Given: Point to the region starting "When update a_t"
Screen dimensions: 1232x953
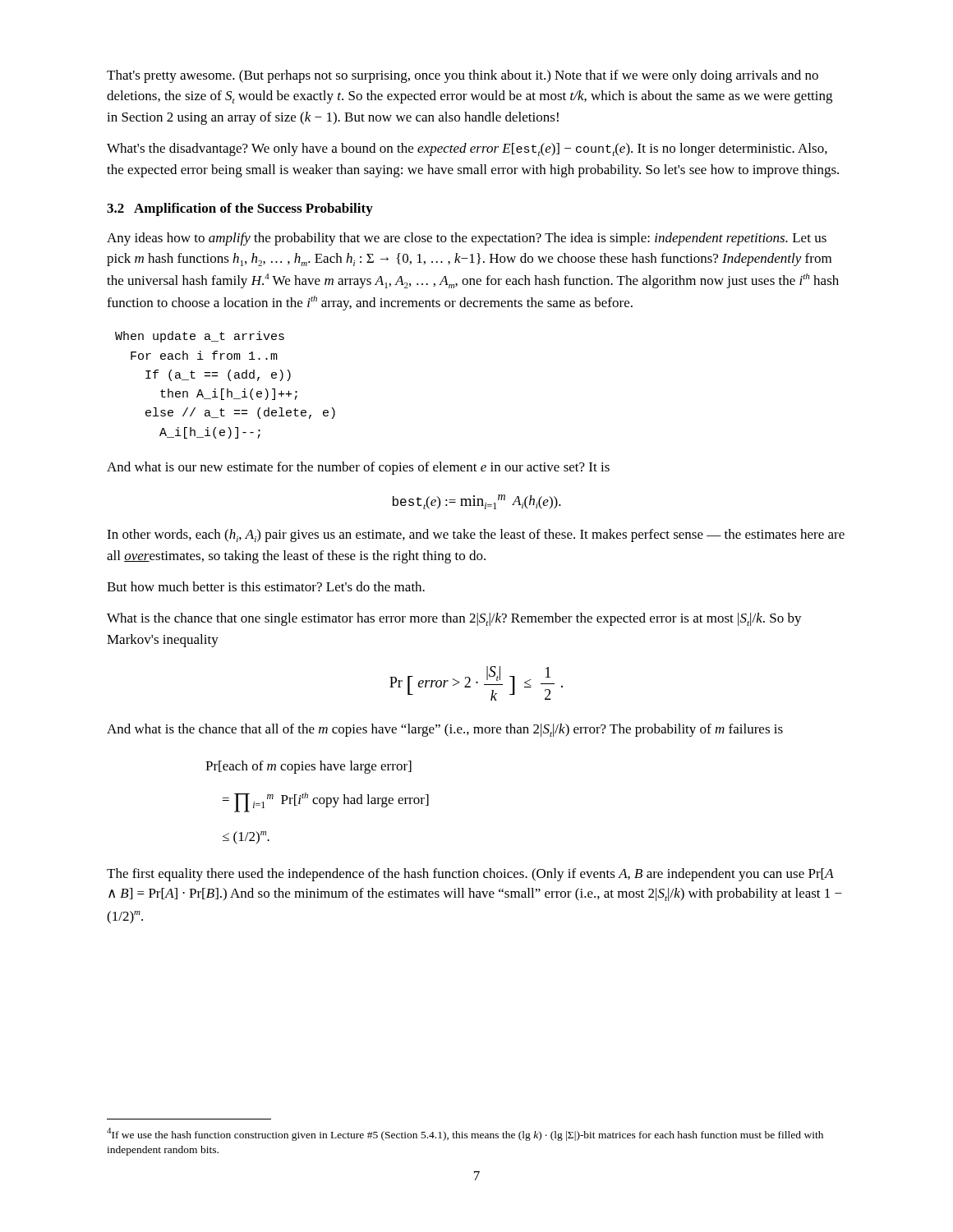Looking at the screenshot, I should [225, 385].
